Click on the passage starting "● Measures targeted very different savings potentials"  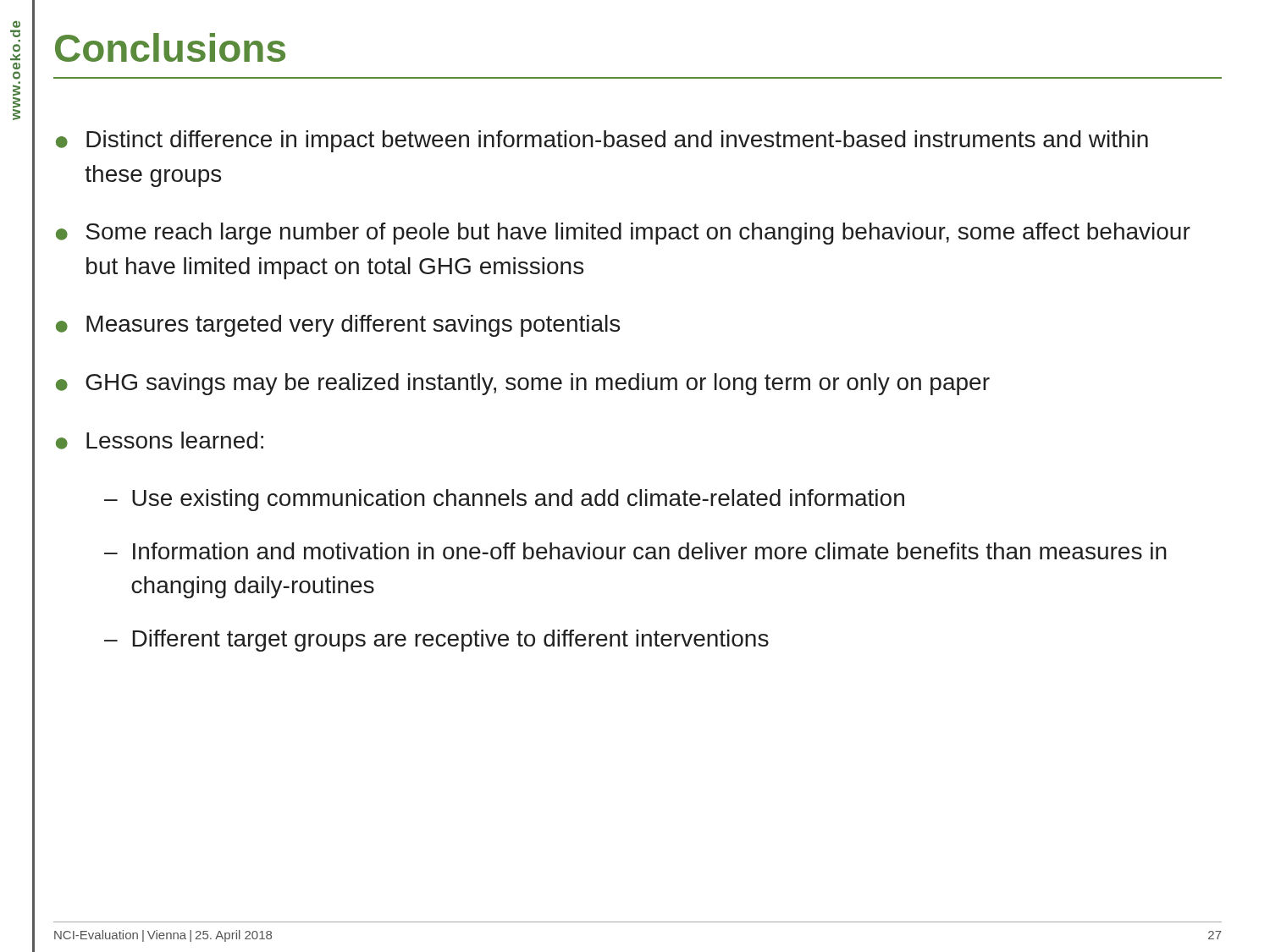tap(629, 325)
